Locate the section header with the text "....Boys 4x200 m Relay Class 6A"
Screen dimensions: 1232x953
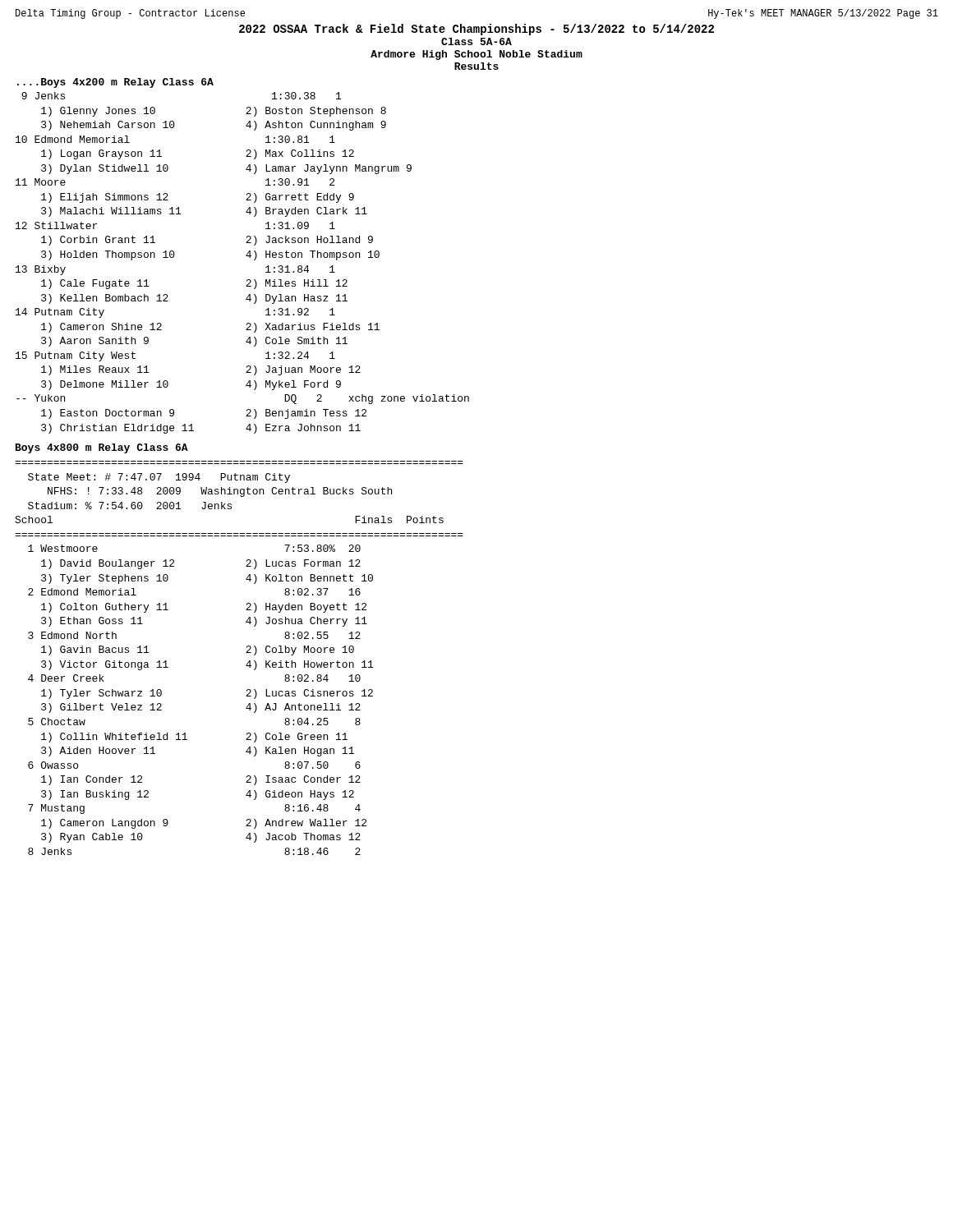tap(114, 83)
